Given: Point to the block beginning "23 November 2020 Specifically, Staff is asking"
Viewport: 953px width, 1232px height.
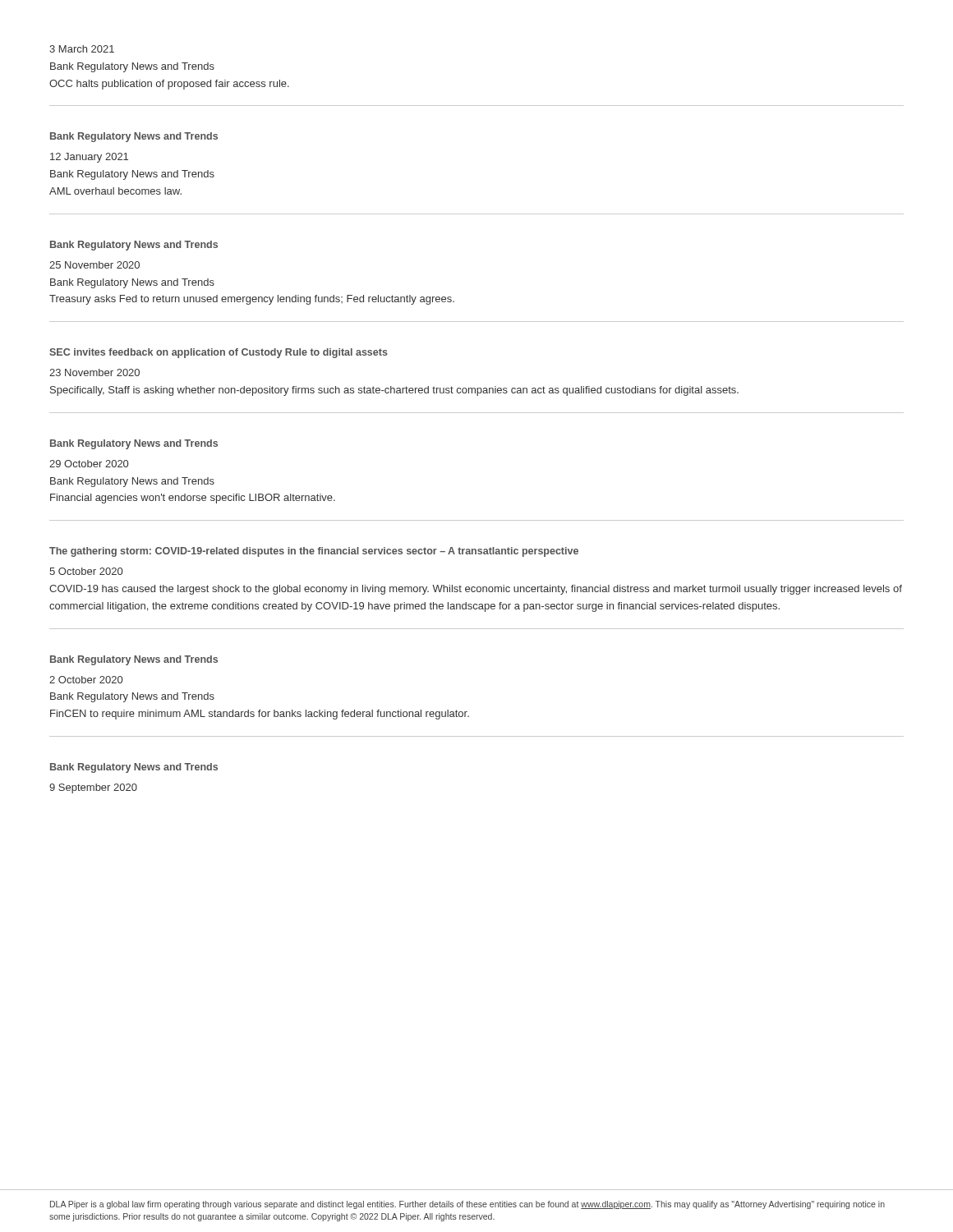Looking at the screenshot, I should [x=394, y=381].
